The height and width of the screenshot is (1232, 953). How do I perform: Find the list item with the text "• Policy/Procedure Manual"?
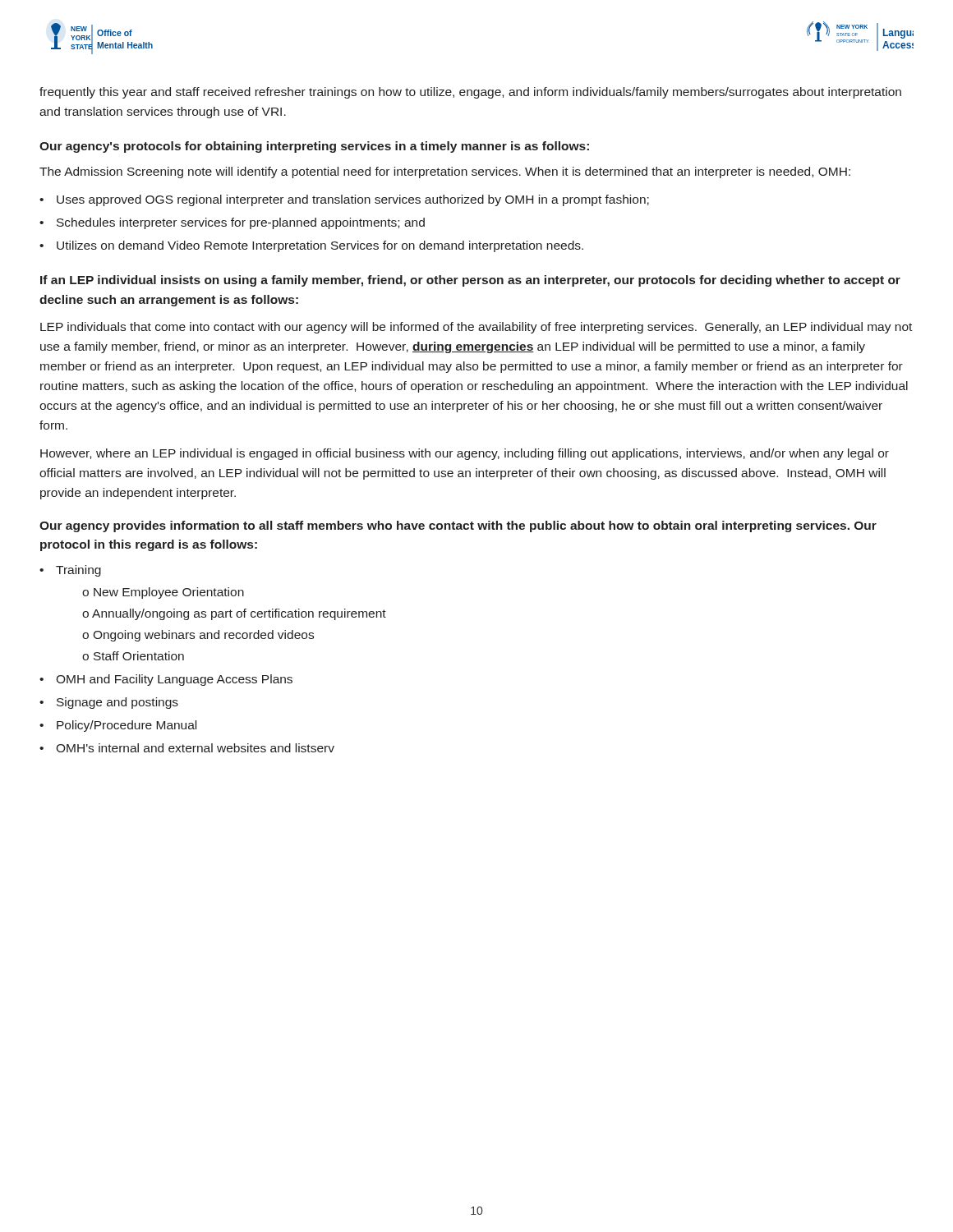118,725
